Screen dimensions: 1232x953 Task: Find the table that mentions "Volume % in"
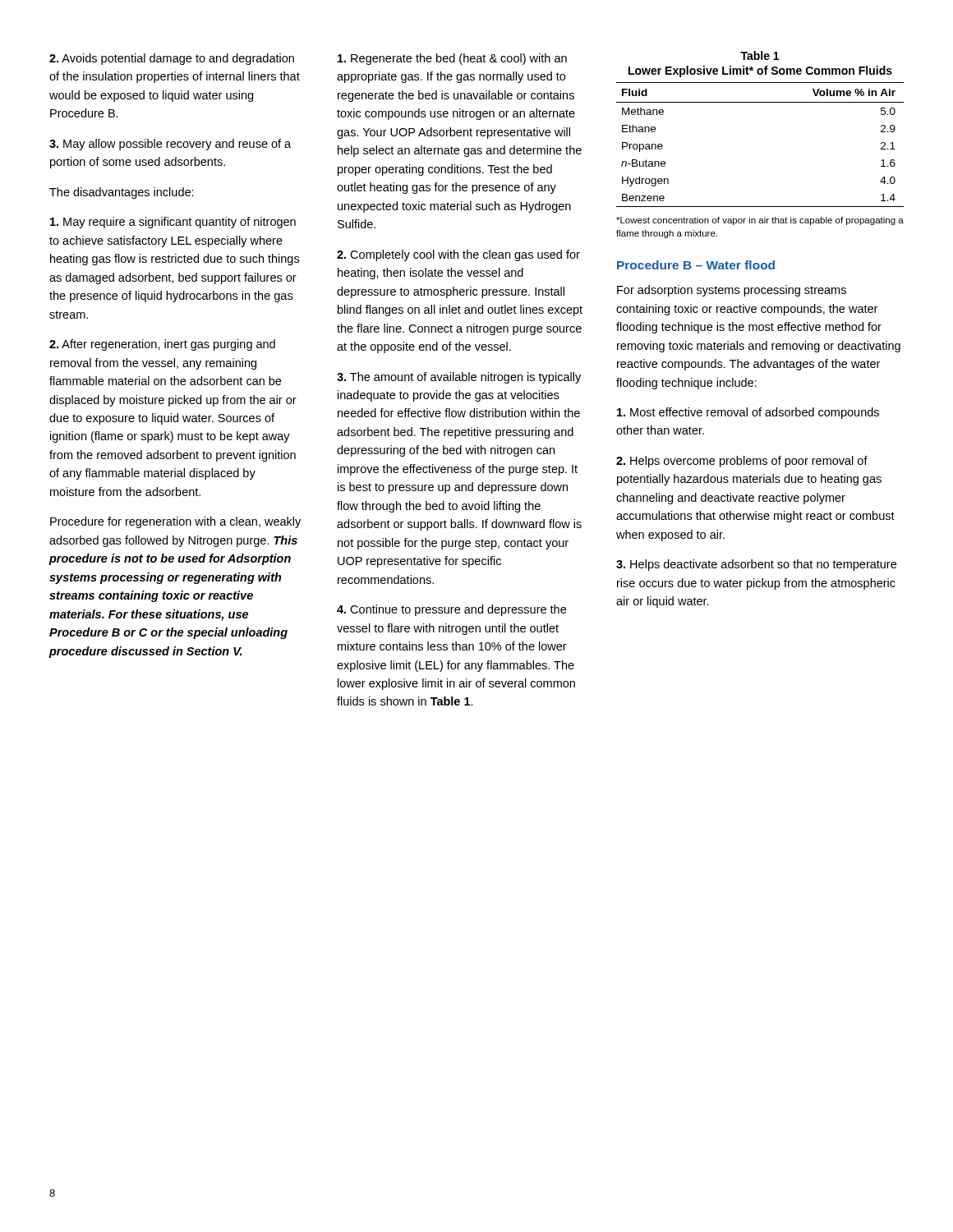pos(760,145)
